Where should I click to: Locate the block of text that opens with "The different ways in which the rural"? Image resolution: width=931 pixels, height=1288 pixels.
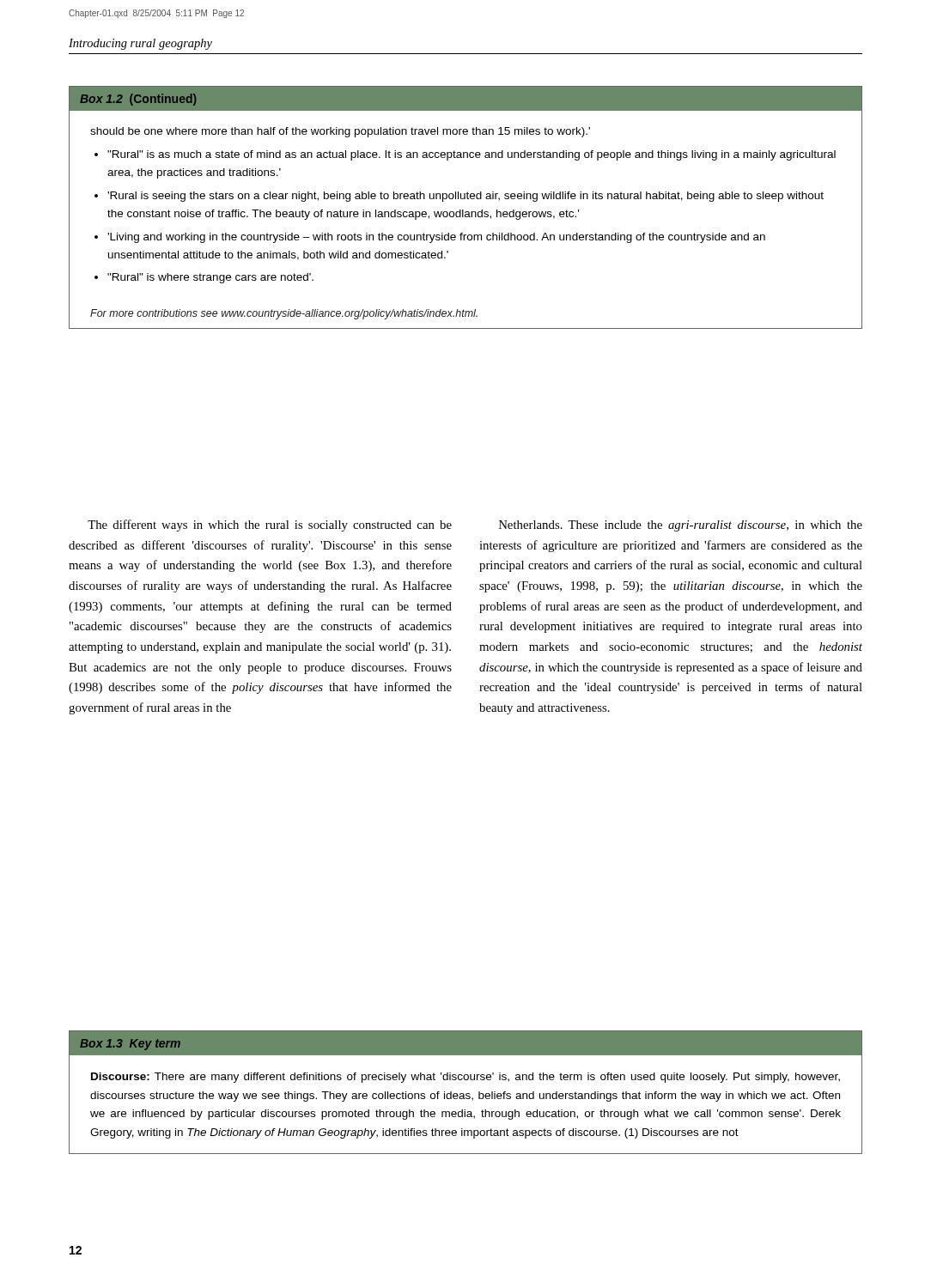(260, 617)
